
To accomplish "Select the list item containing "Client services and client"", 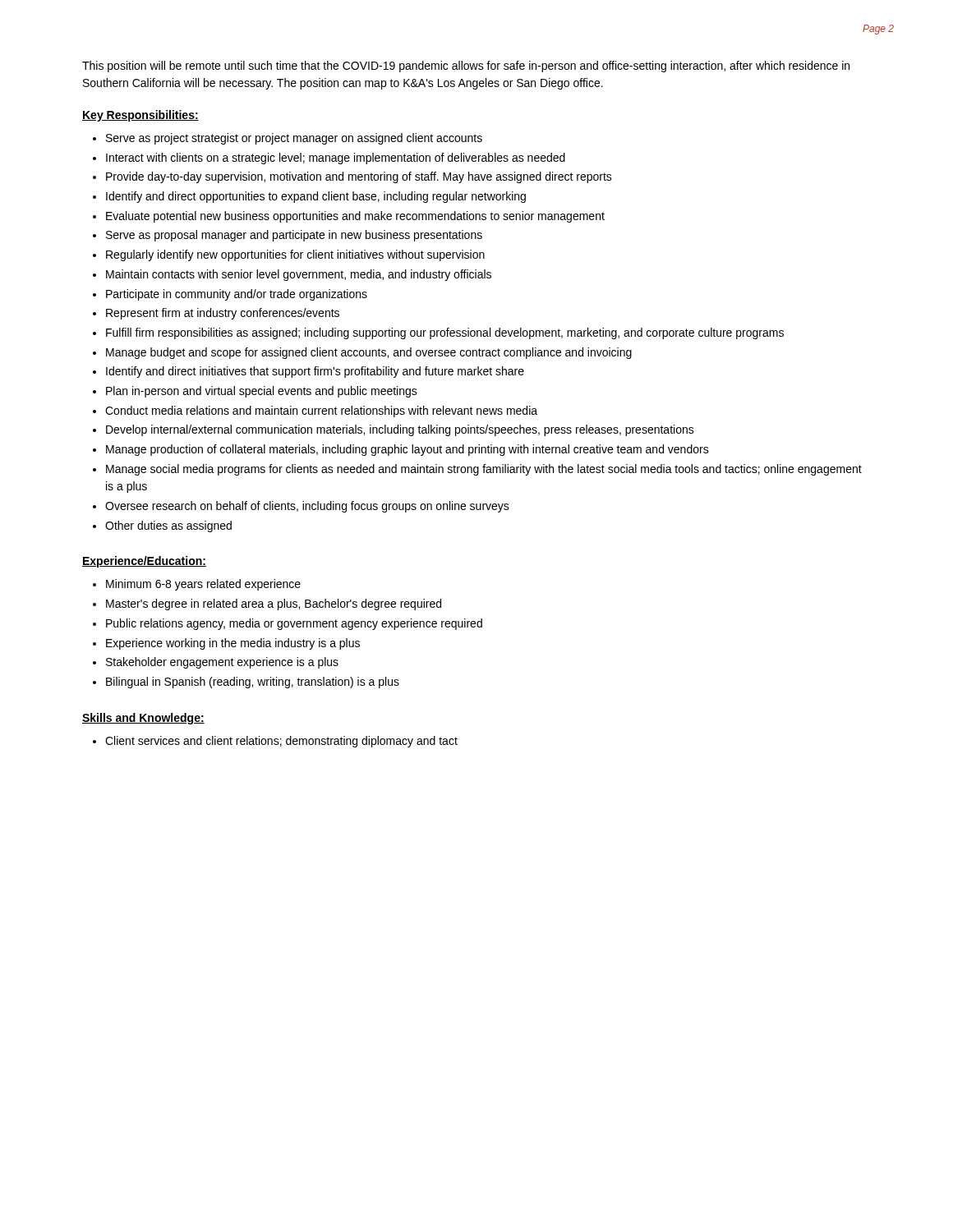I will 281,740.
